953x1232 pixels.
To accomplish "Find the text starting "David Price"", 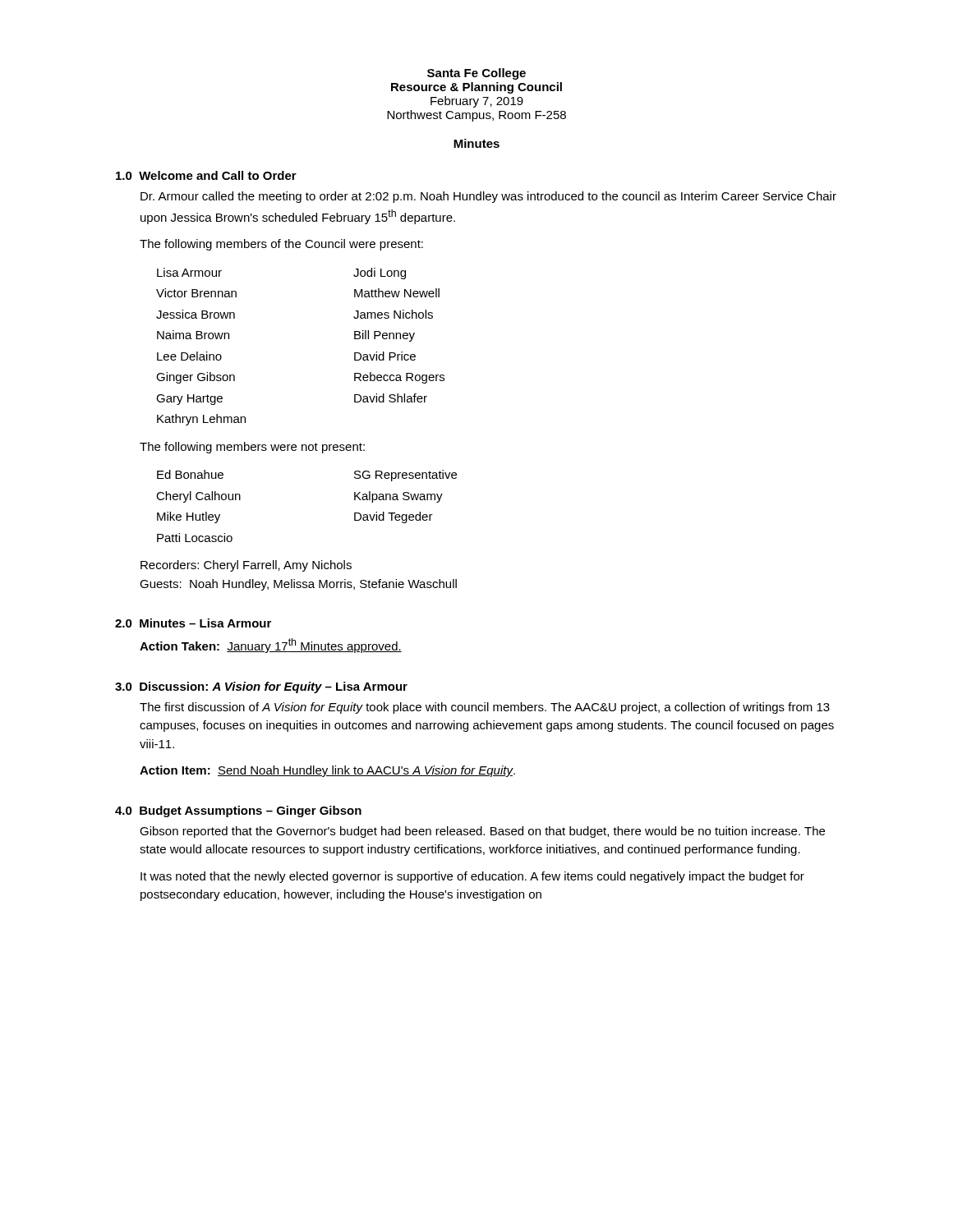I will (x=385, y=356).
